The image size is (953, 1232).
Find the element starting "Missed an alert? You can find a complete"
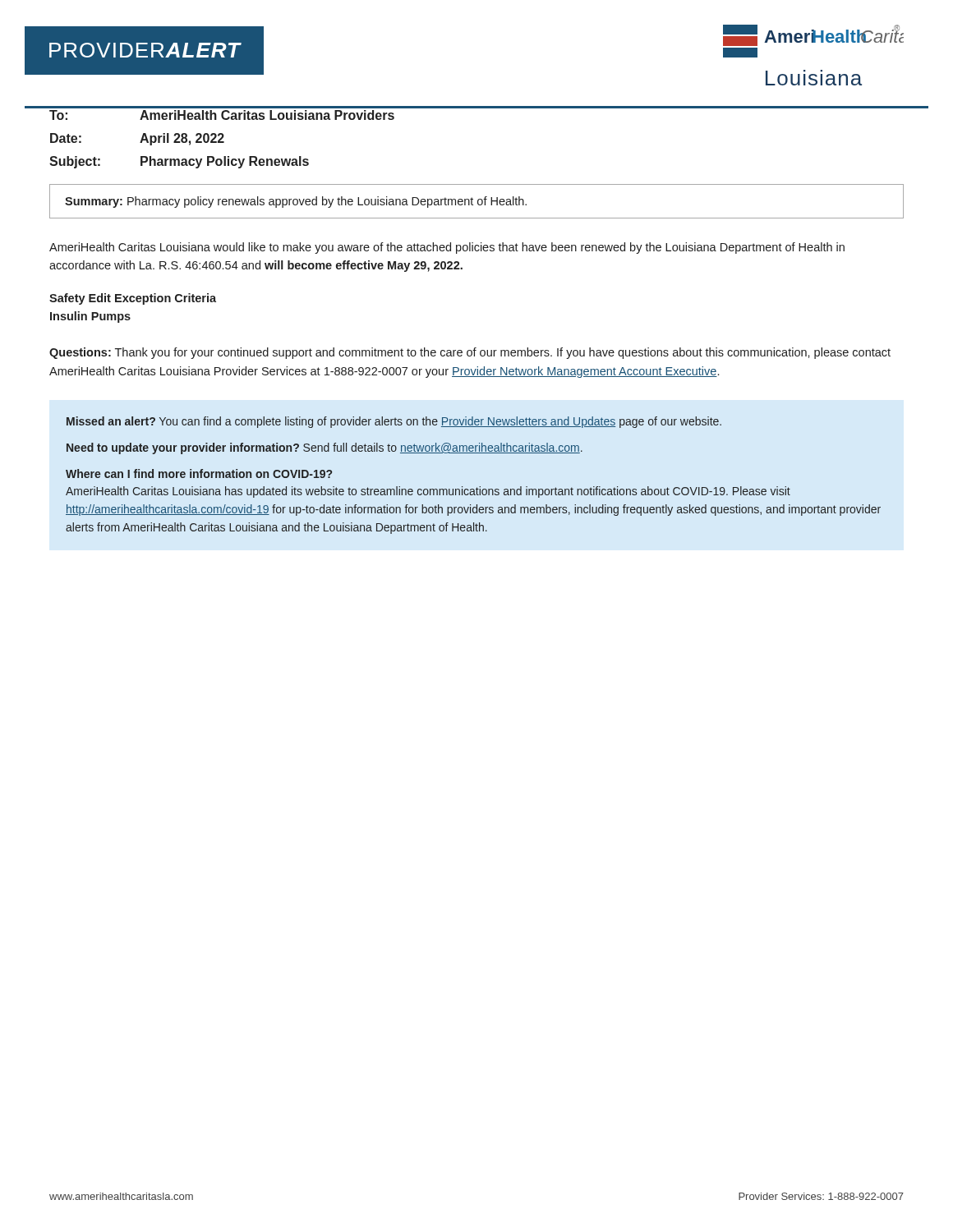click(x=476, y=475)
